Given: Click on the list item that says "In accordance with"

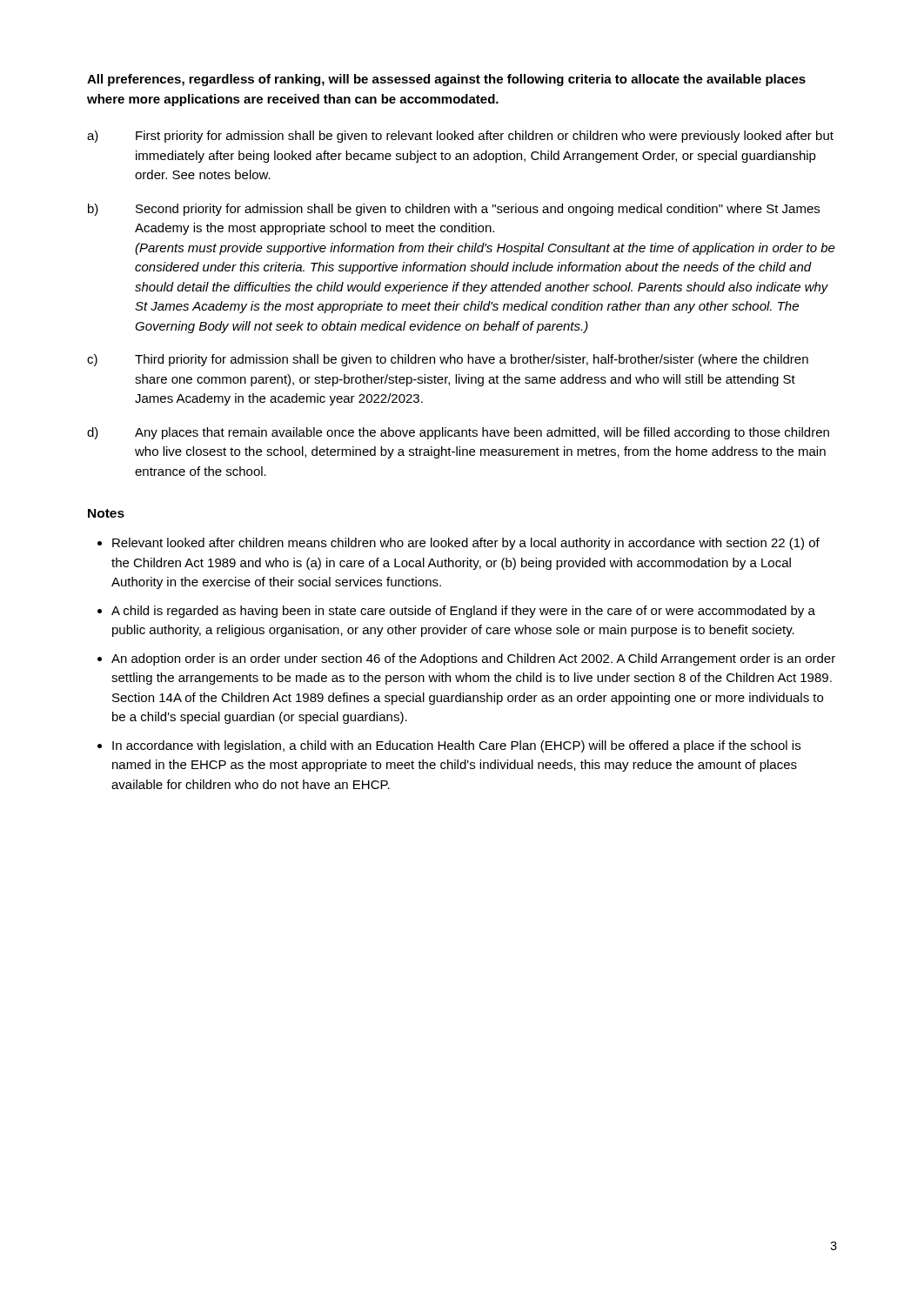Looking at the screenshot, I should click(456, 764).
